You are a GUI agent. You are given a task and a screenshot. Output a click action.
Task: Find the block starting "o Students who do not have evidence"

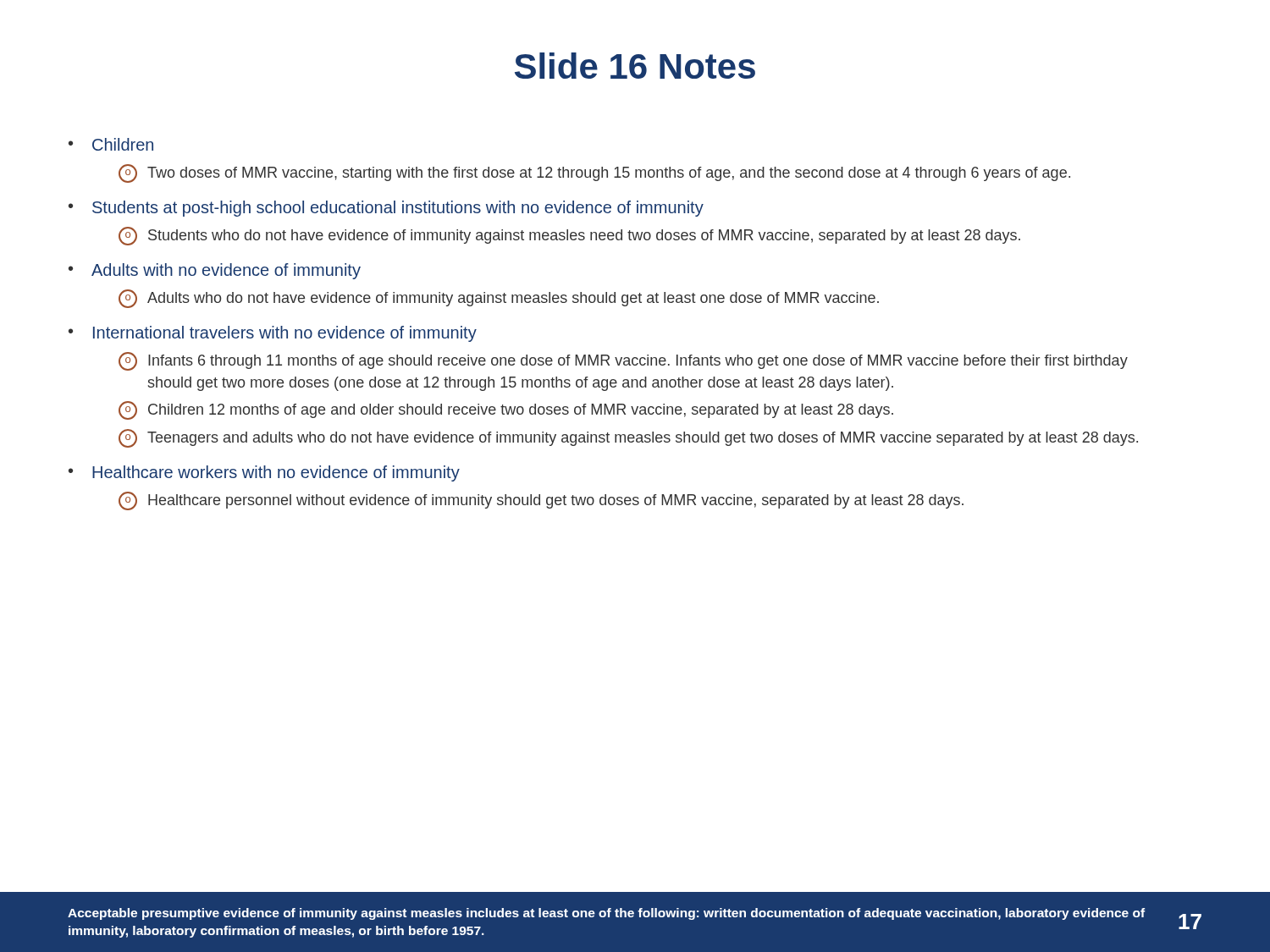point(570,235)
